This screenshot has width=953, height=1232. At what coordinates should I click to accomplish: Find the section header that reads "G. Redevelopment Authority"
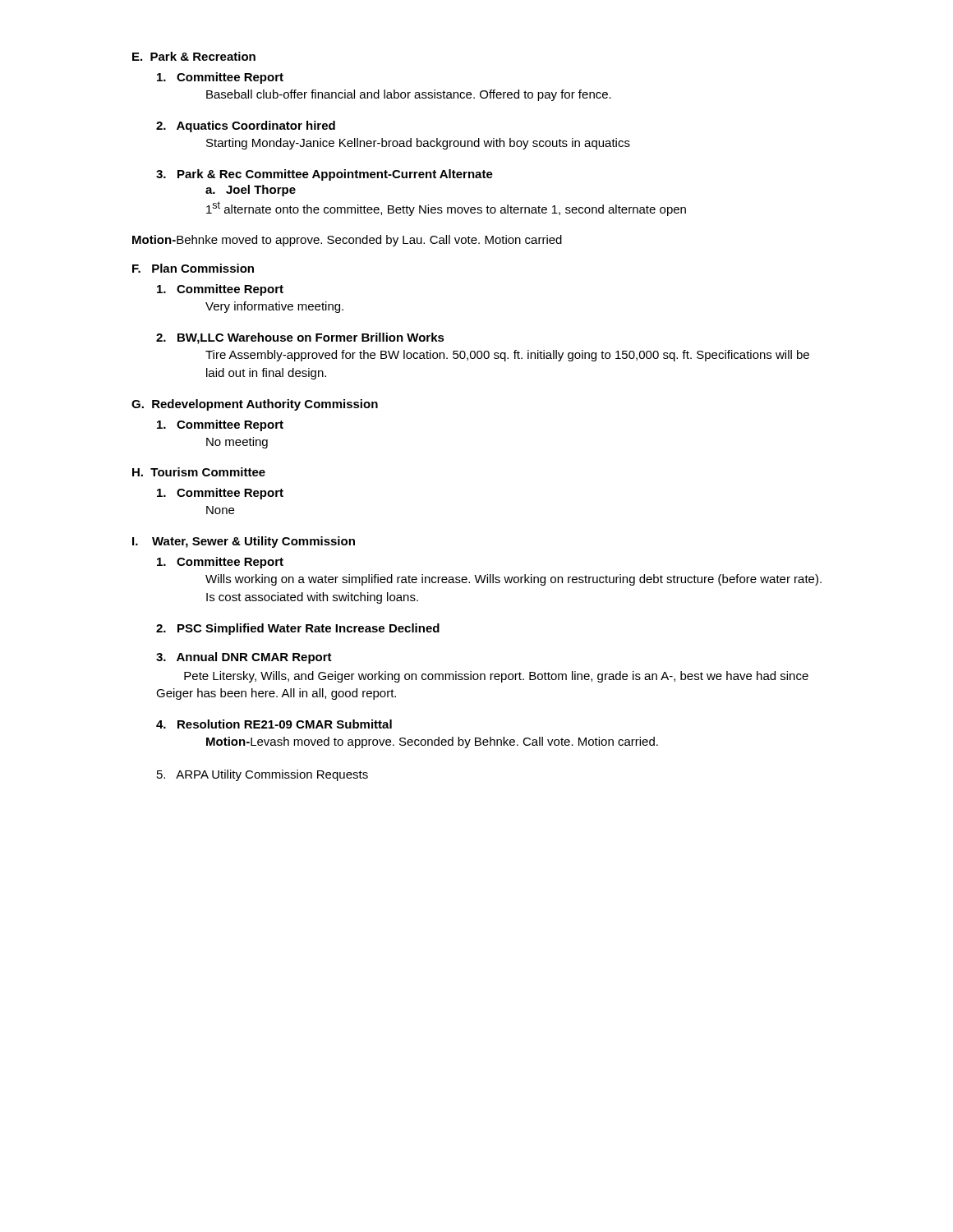255,403
